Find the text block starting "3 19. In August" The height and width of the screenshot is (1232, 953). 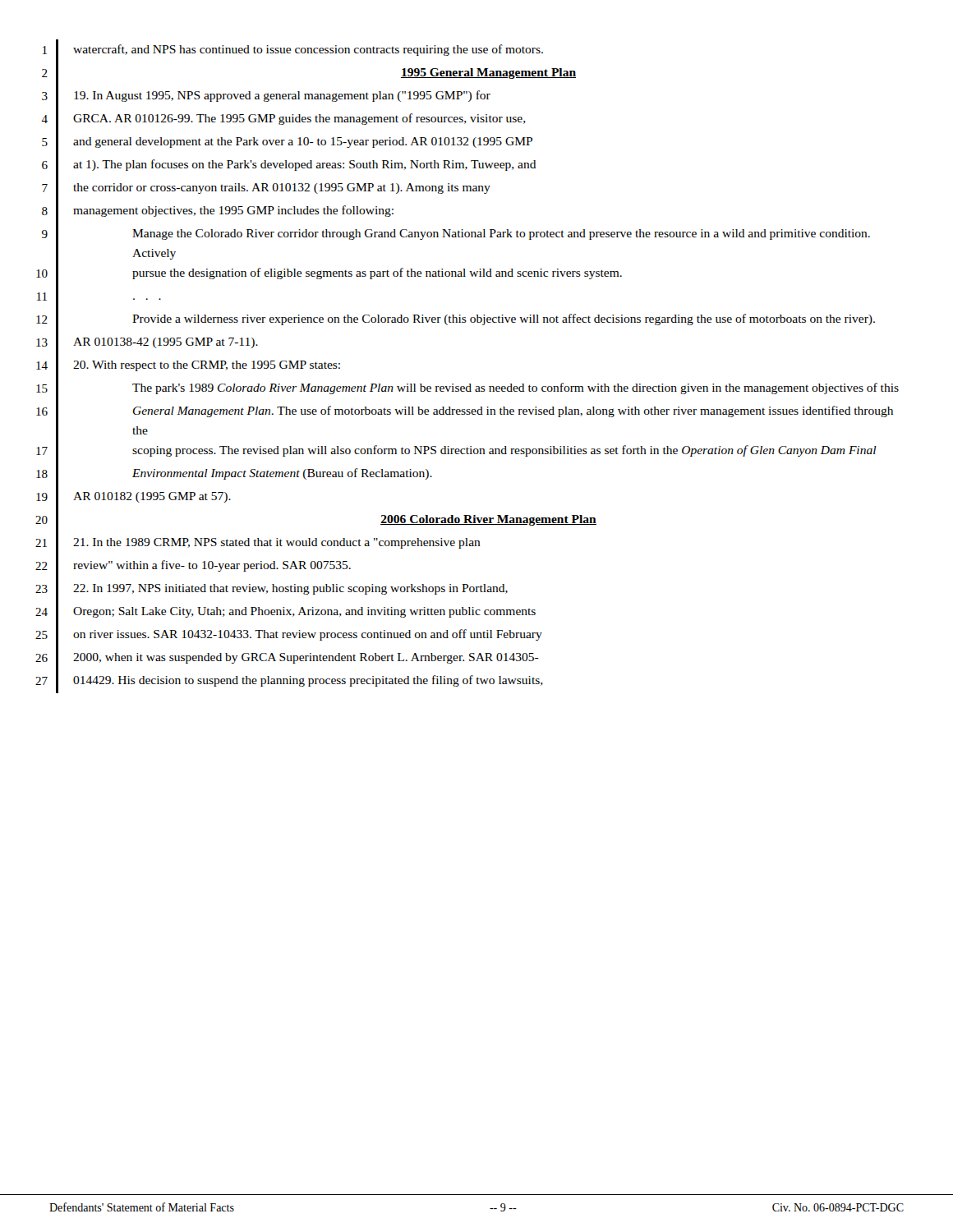click(476, 97)
